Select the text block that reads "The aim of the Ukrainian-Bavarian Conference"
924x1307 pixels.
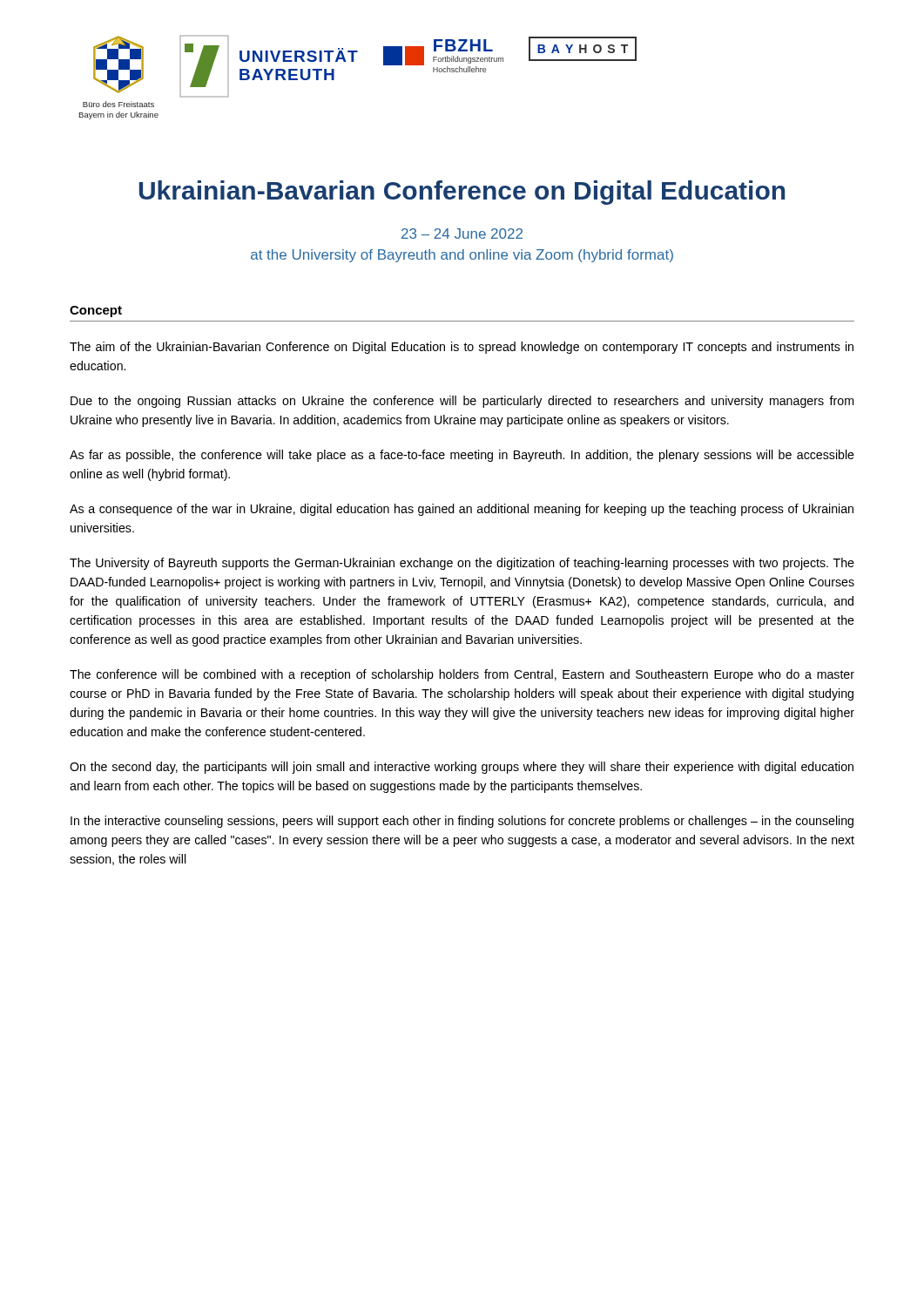[462, 356]
